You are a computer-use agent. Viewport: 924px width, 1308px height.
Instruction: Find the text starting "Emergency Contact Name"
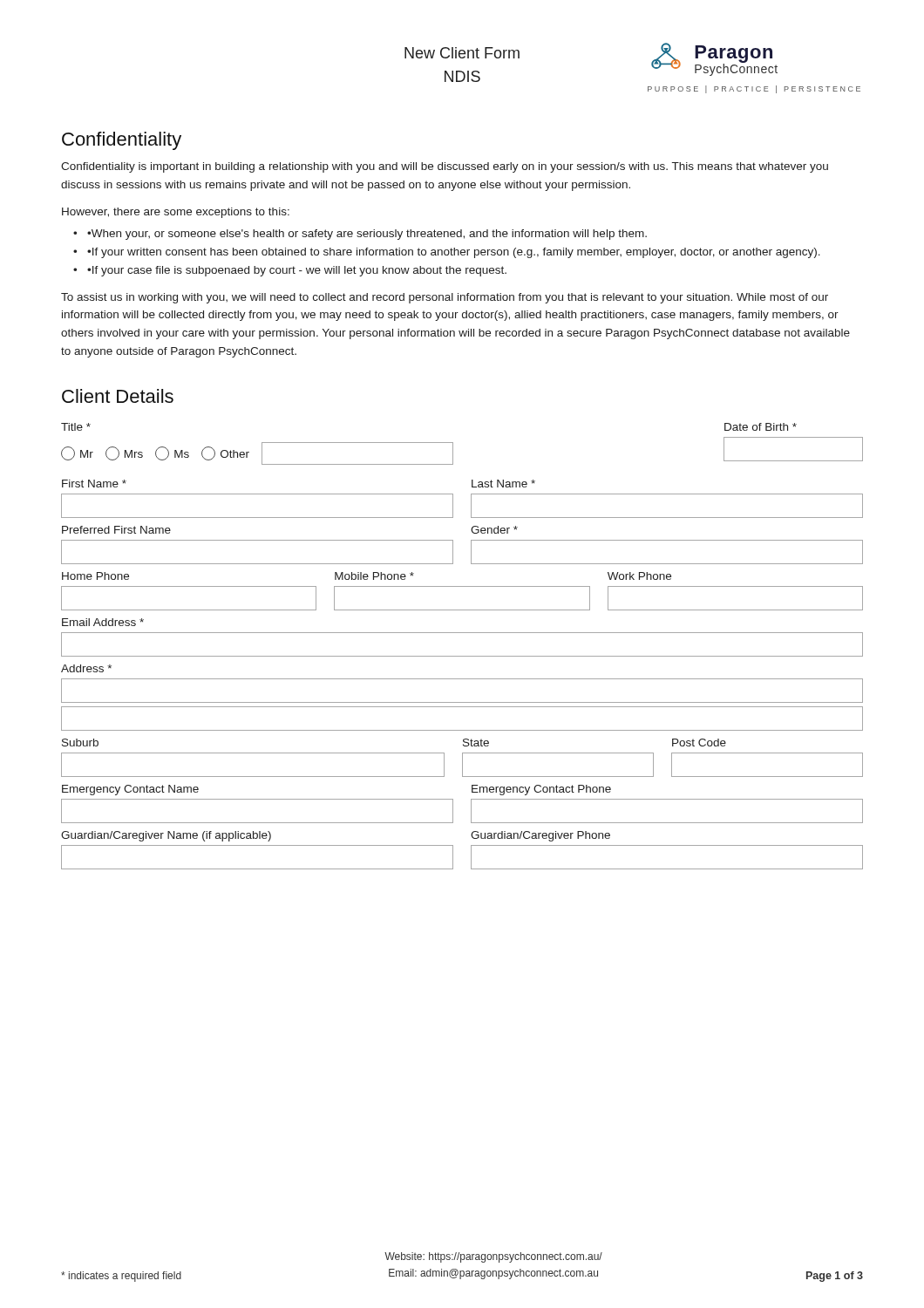(462, 803)
